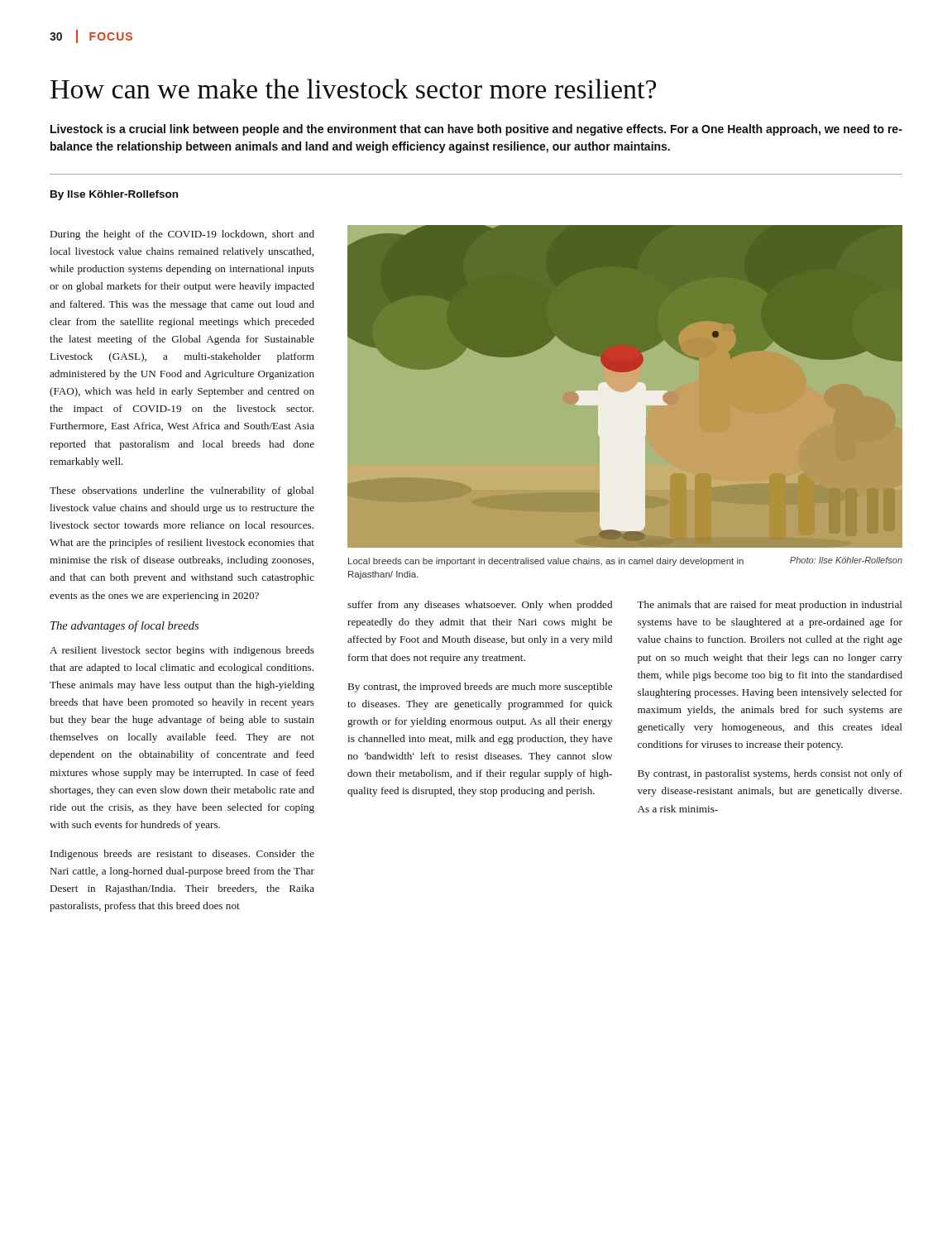Find the block starting "Indigenous breeds are resistant"

(x=182, y=880)
